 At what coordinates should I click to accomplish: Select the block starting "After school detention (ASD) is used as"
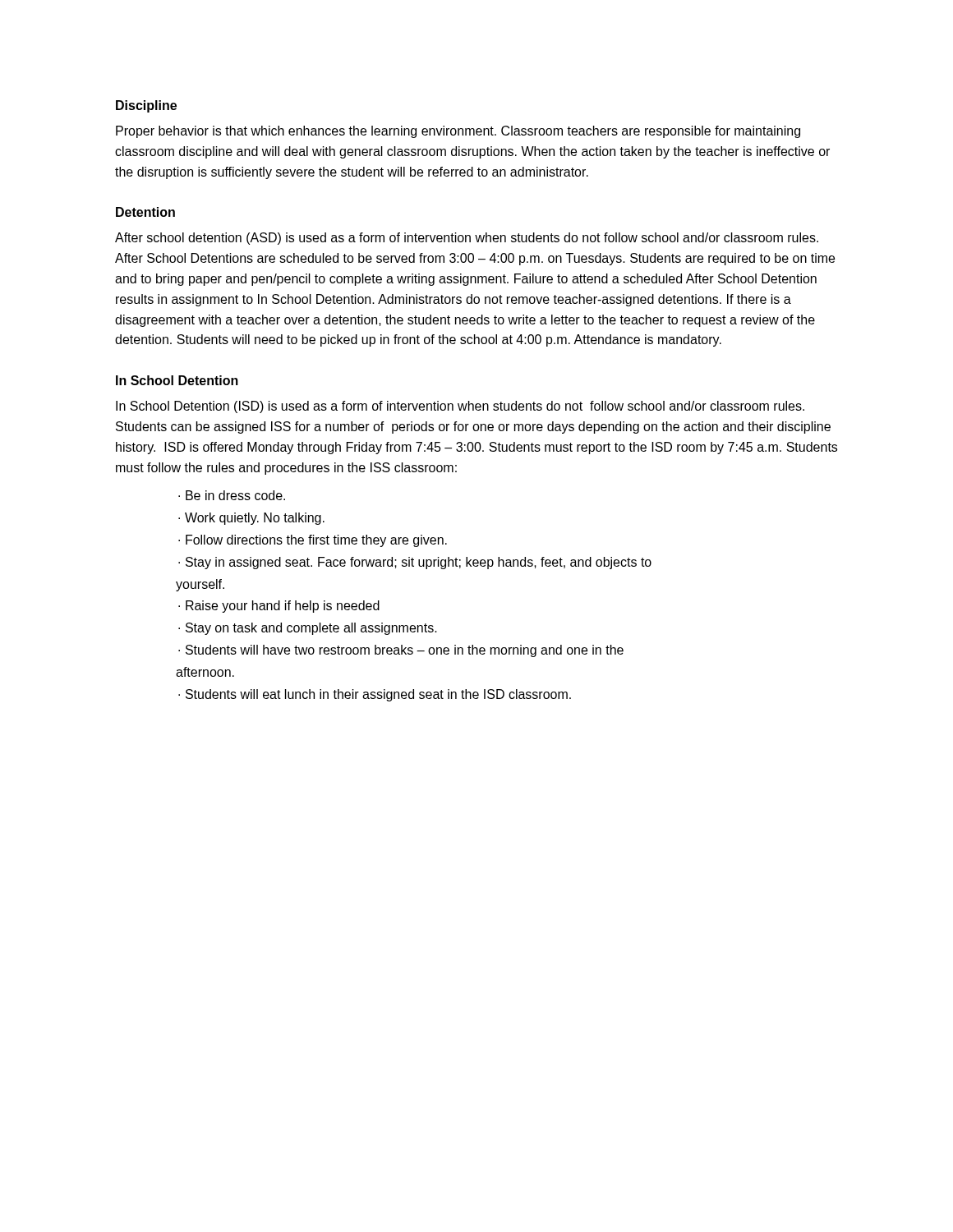475,289
